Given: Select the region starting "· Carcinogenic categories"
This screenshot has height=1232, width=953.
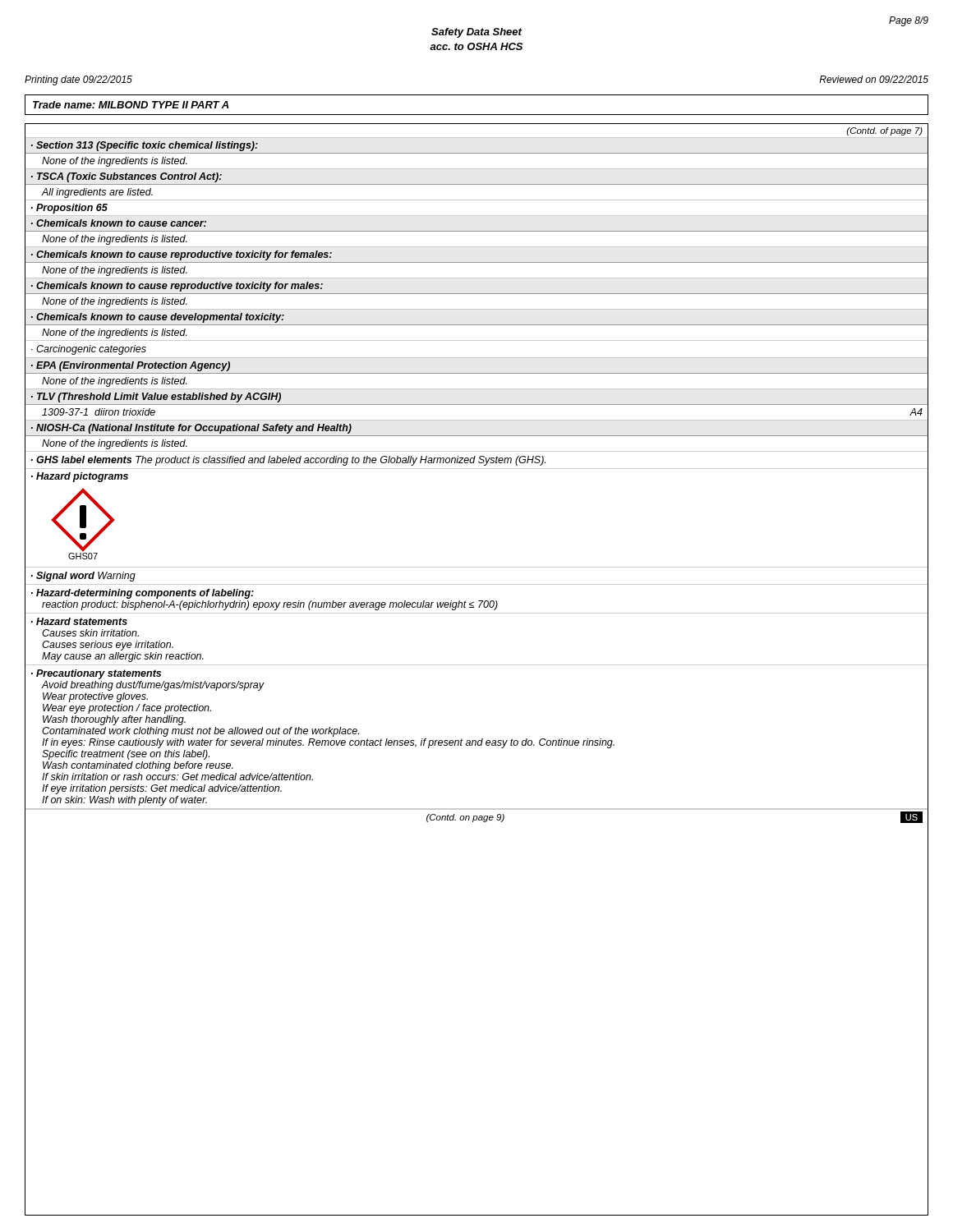Looking at the screenshot, I should click(x=88, y=349).
